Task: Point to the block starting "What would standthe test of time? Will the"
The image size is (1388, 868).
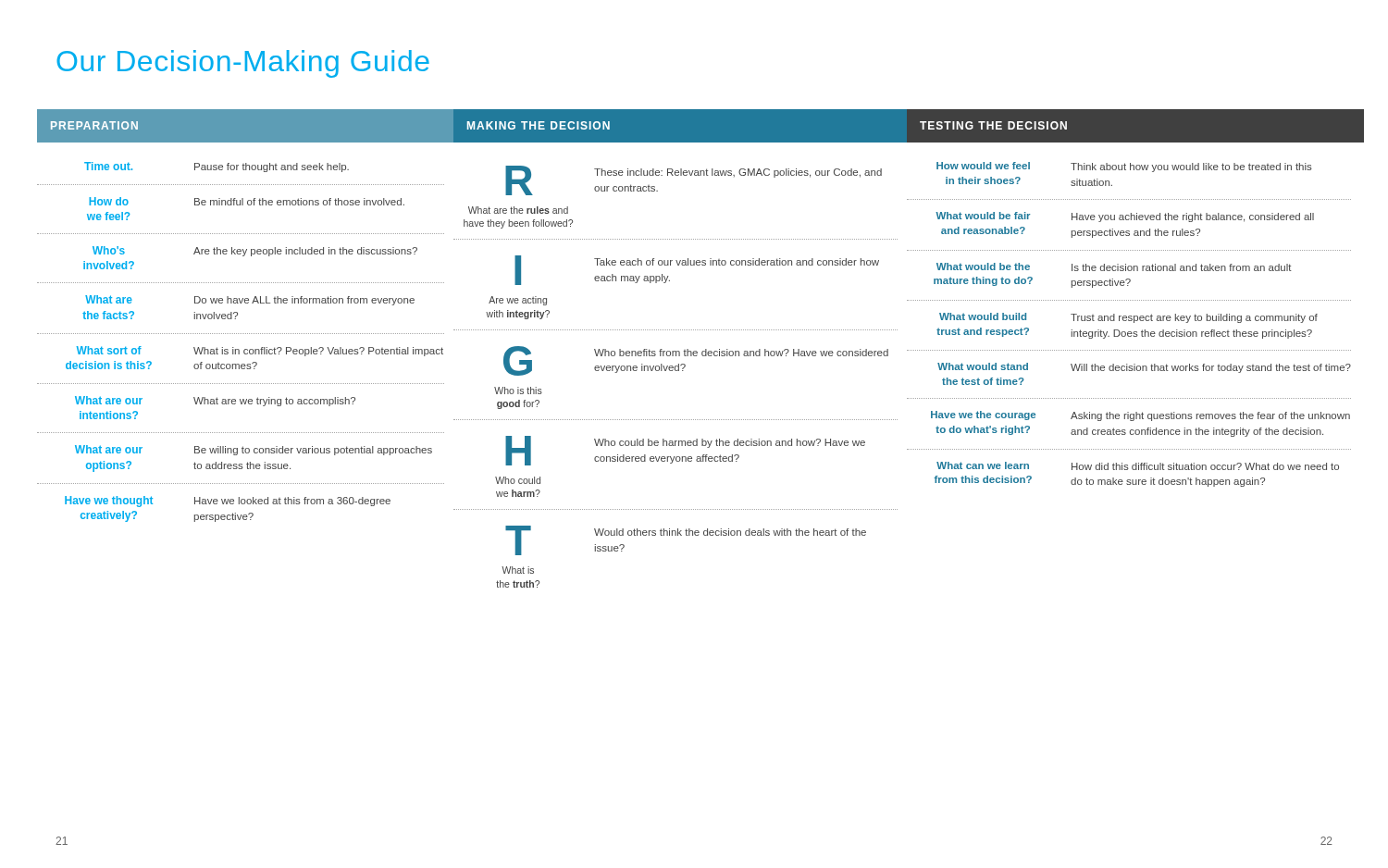Action: 1129,375
